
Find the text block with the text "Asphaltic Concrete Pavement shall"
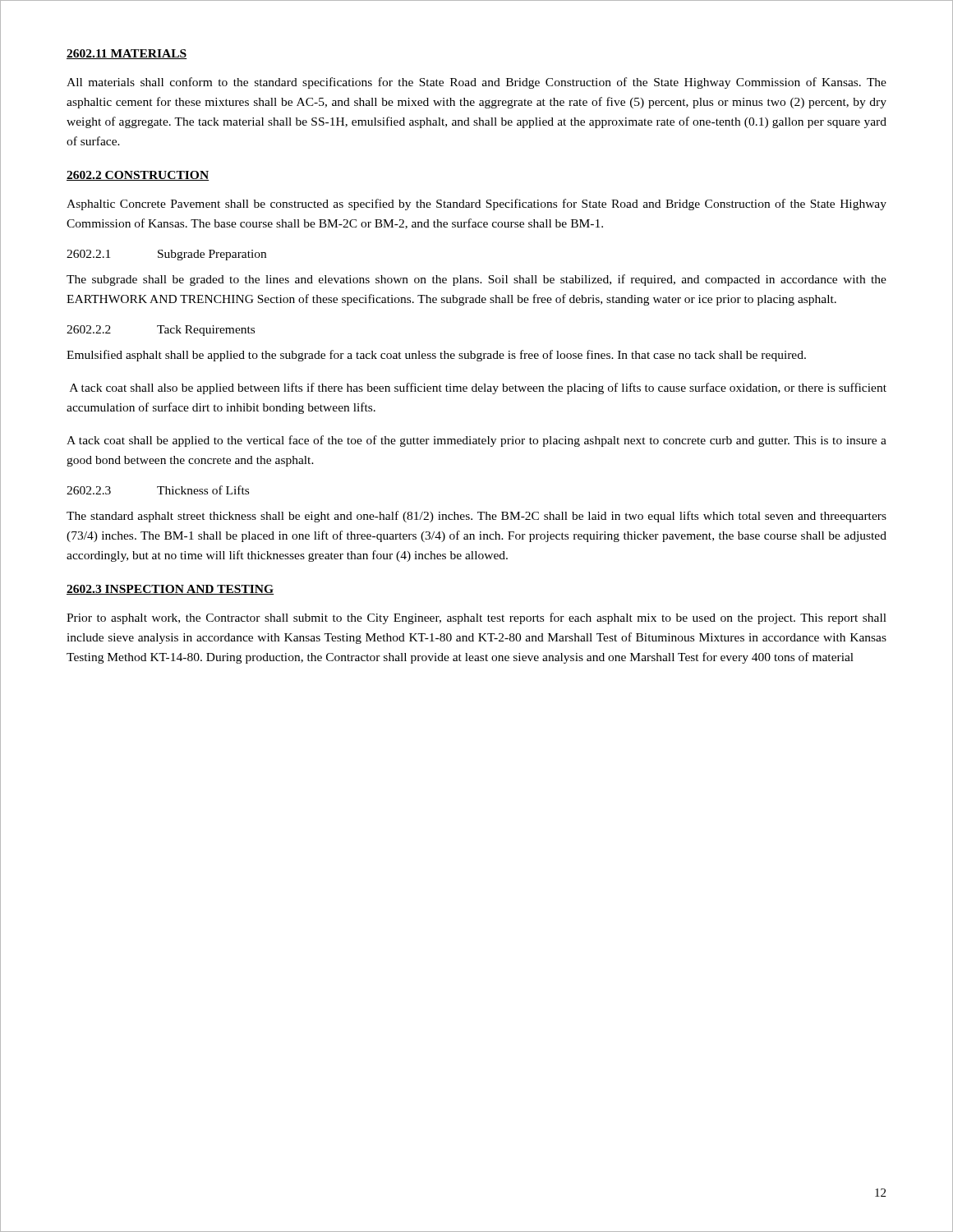[x=476, y=213]
